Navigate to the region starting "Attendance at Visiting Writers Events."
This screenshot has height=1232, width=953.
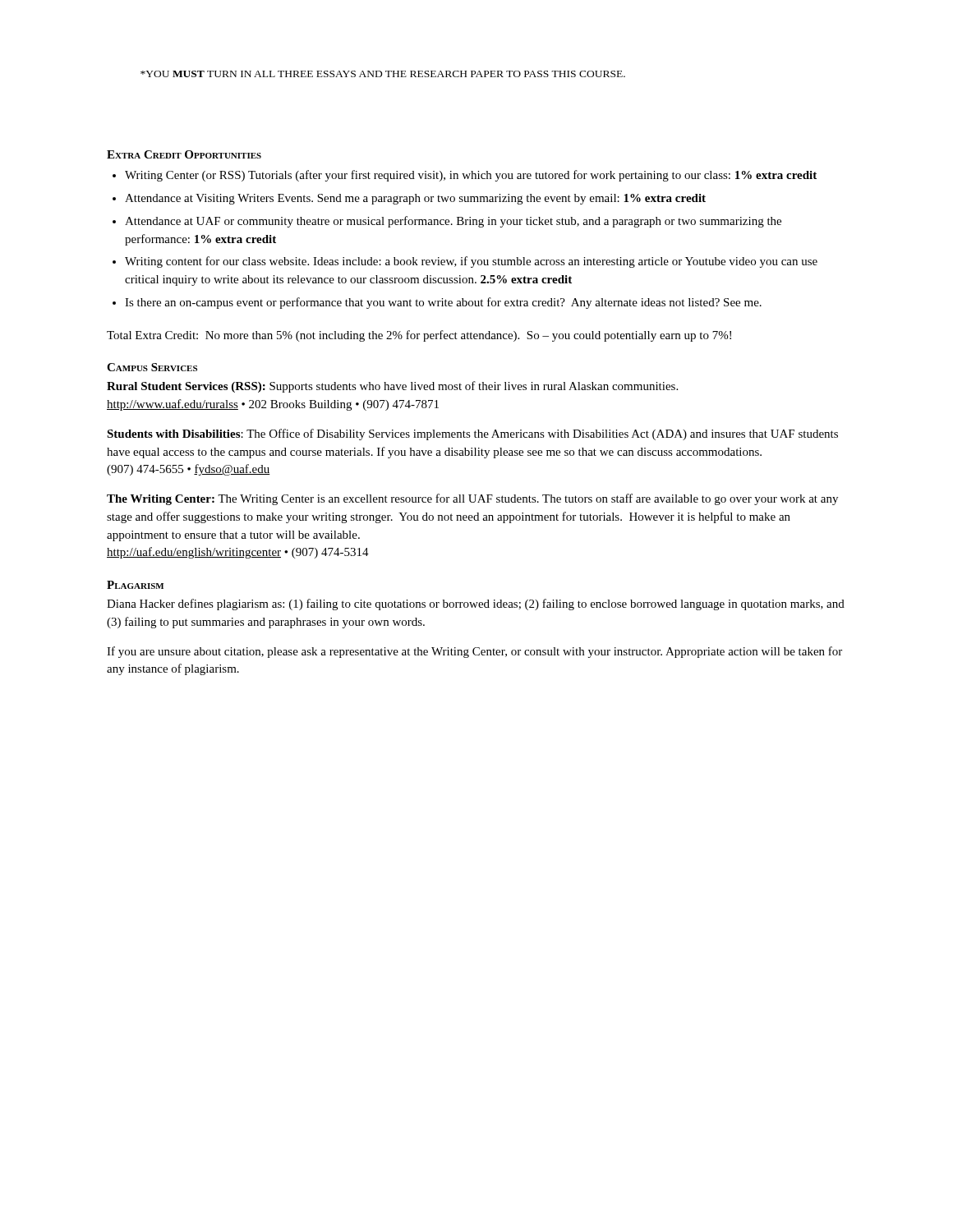pos(415,198)
